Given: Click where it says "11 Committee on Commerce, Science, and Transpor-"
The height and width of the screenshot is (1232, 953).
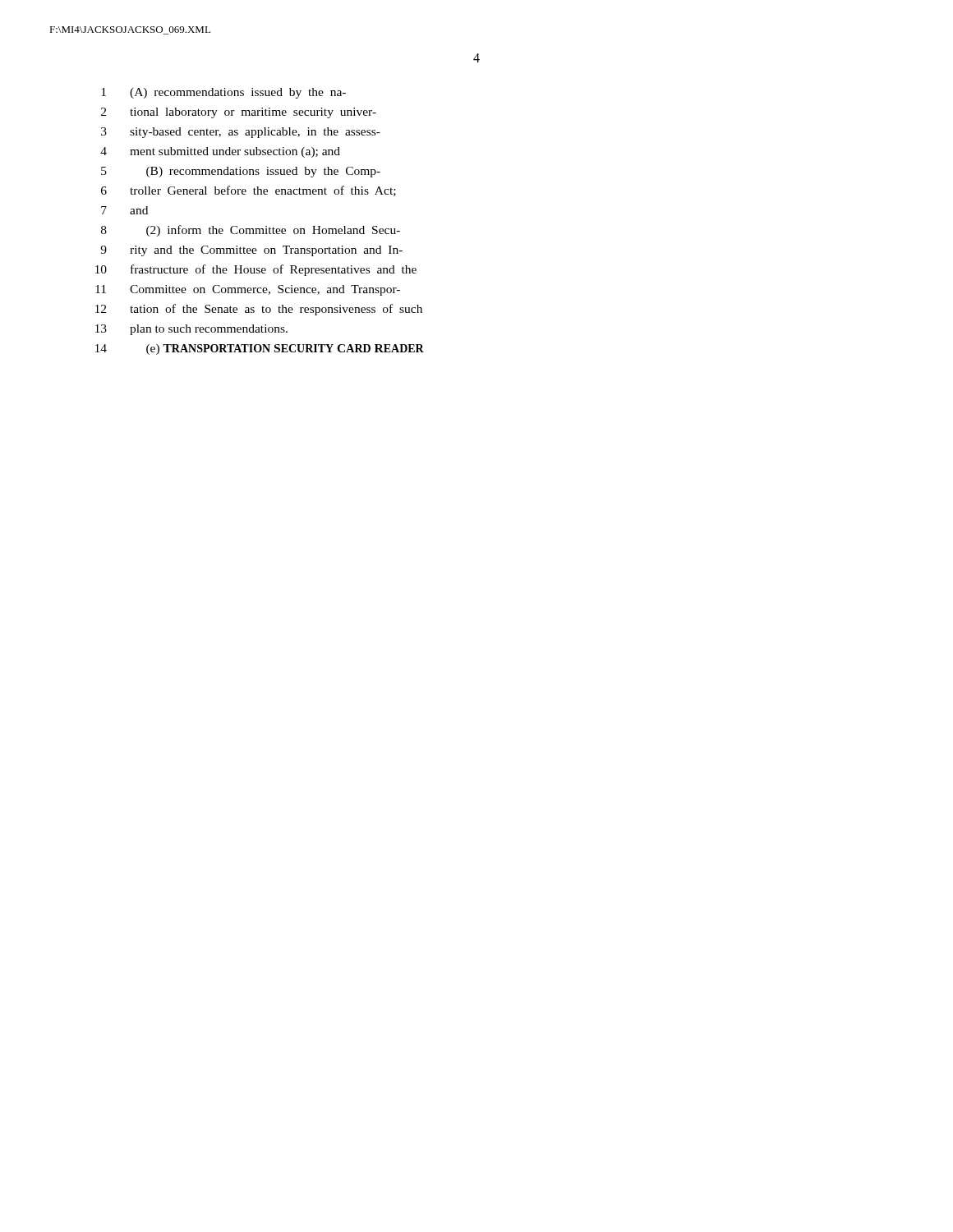Looking at the screenshot, I should point(248,290).
